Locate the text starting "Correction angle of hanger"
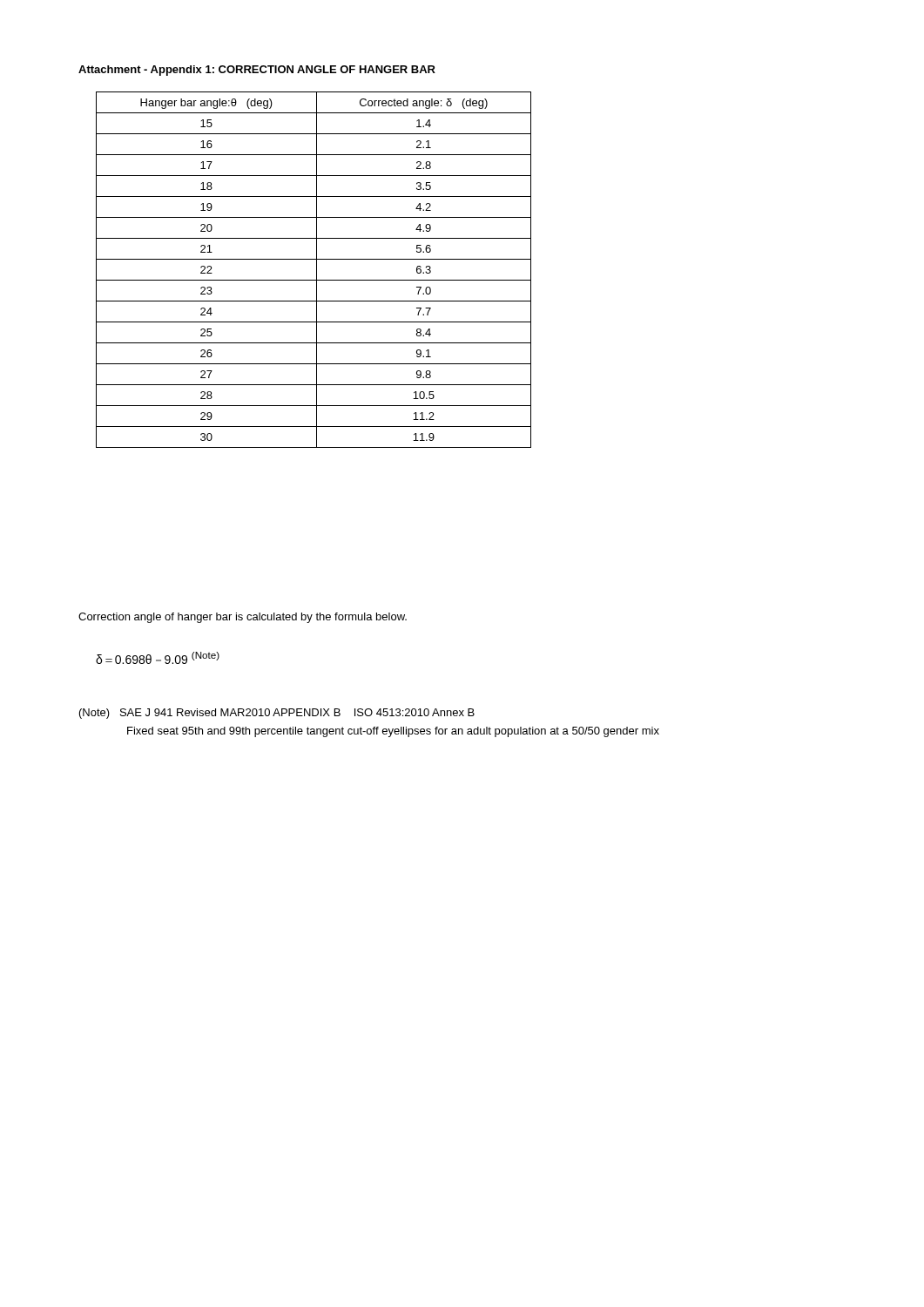The image size is (924, 1307). [x=243, y=617]
